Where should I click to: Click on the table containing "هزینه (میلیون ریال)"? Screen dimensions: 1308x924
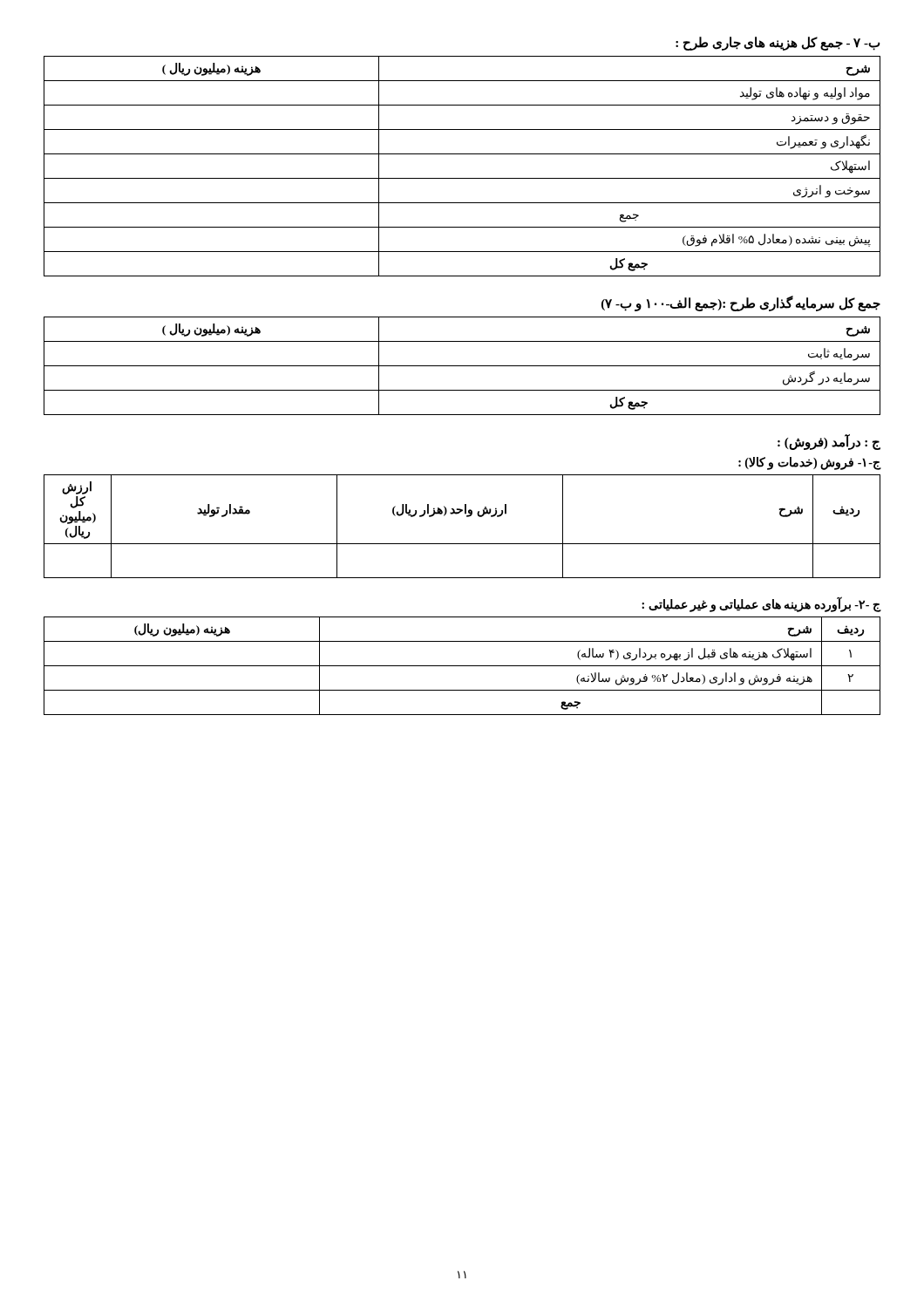tap(462, 666)
